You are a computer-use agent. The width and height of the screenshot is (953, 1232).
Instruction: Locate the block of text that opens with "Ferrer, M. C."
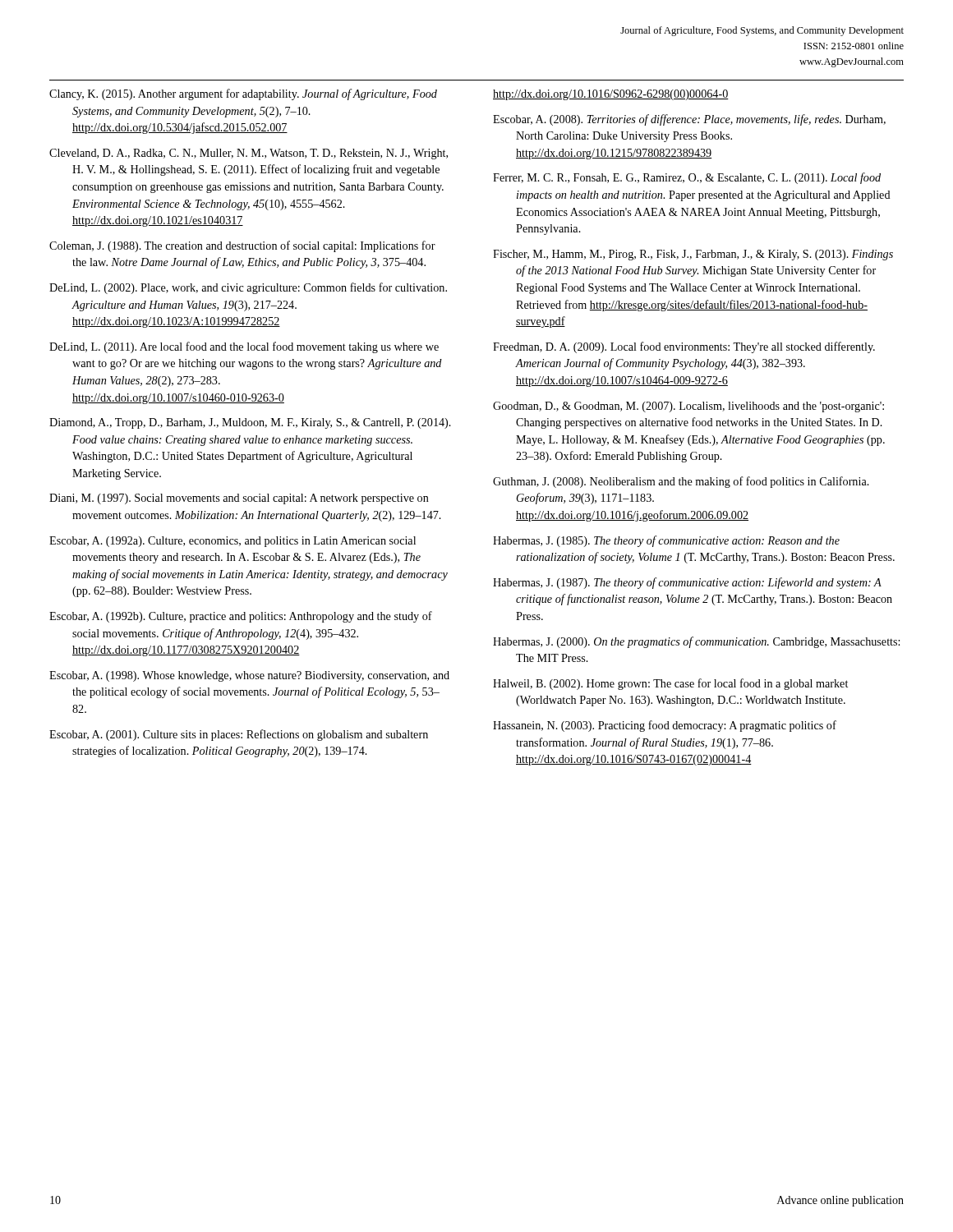tap(692, 203)
